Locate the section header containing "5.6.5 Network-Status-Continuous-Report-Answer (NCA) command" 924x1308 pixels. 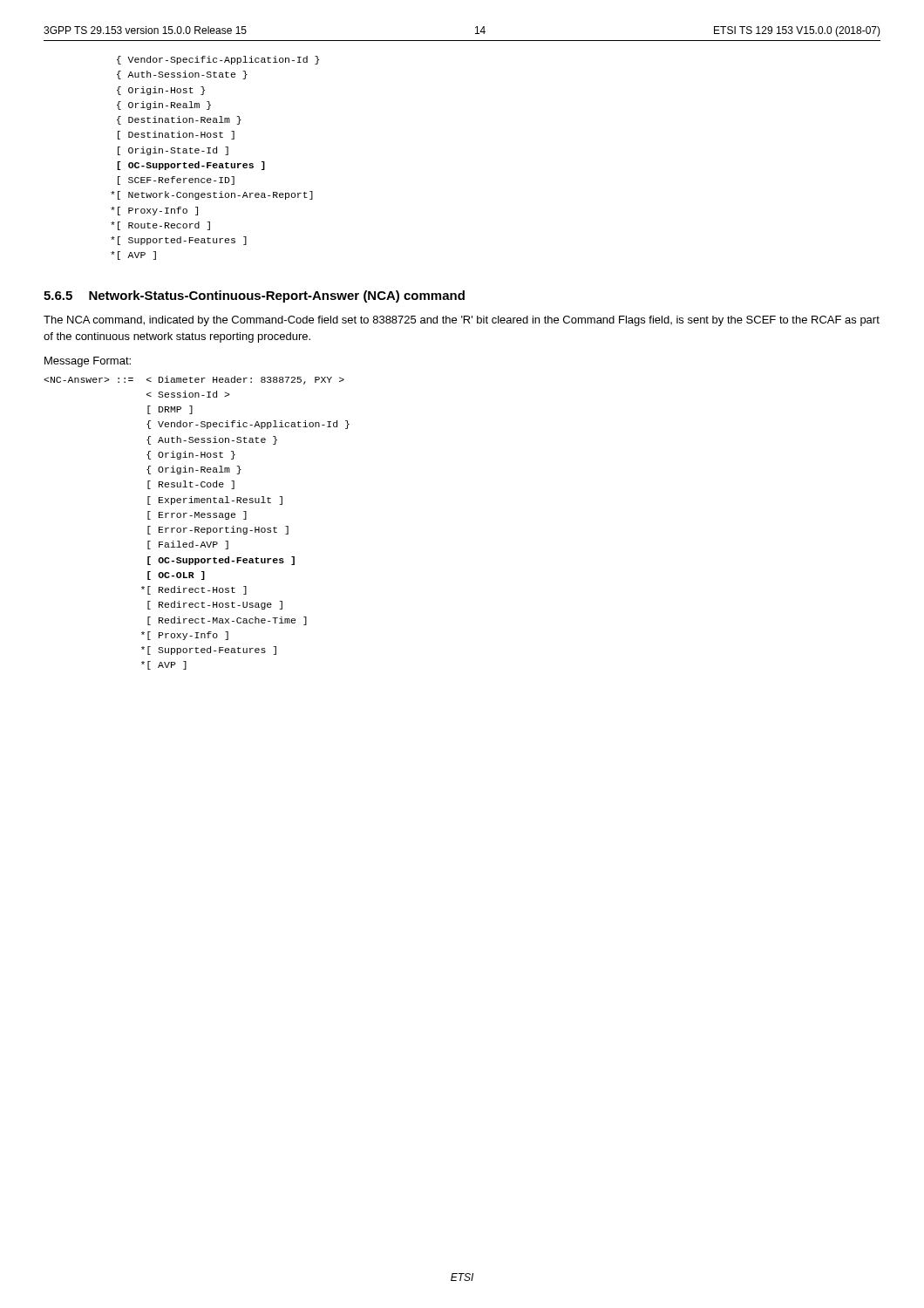(x=255, y=295)
